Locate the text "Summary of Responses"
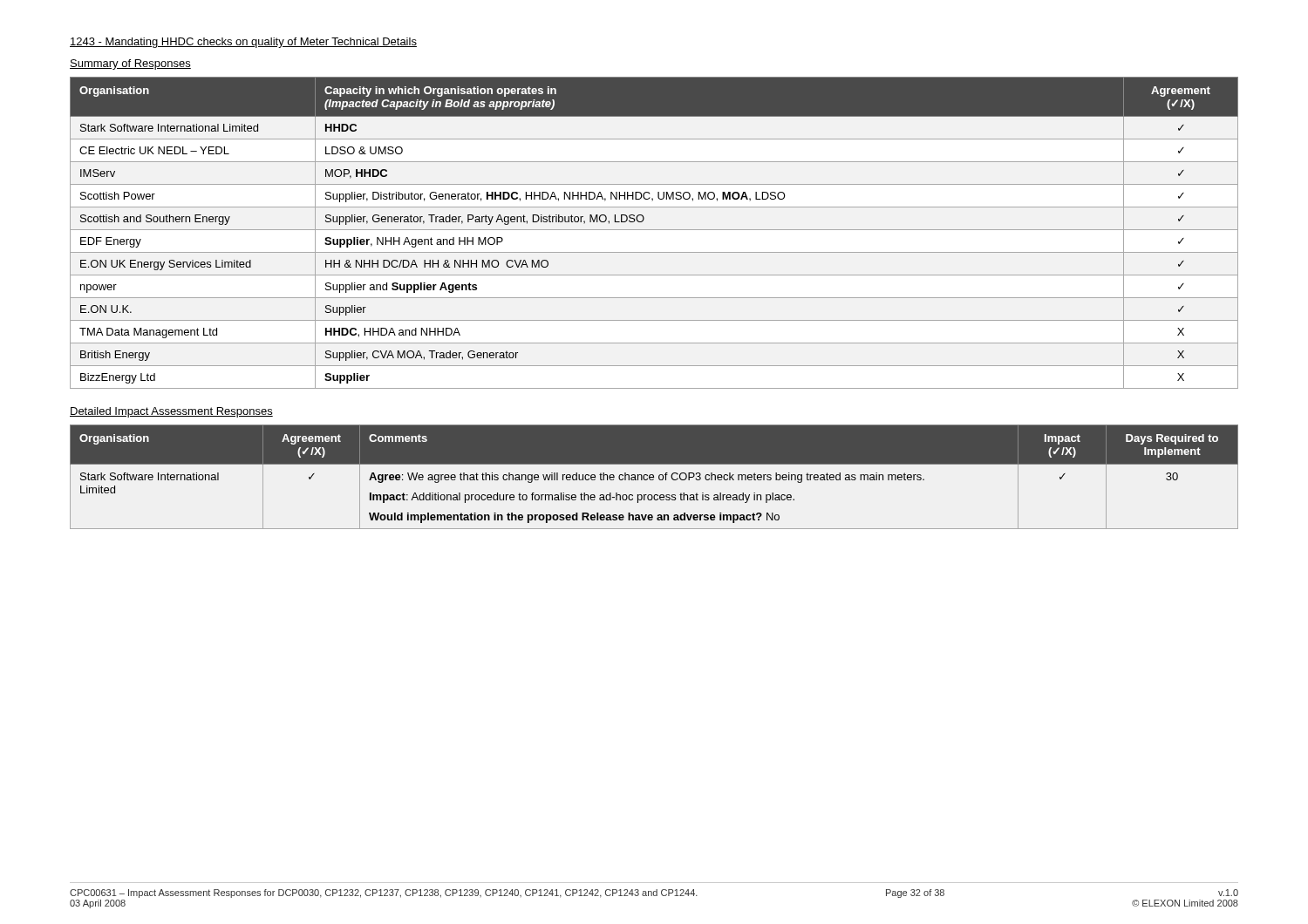This screenshot has height=924, width=1308. pyautogui.click(x=130, y=63)
